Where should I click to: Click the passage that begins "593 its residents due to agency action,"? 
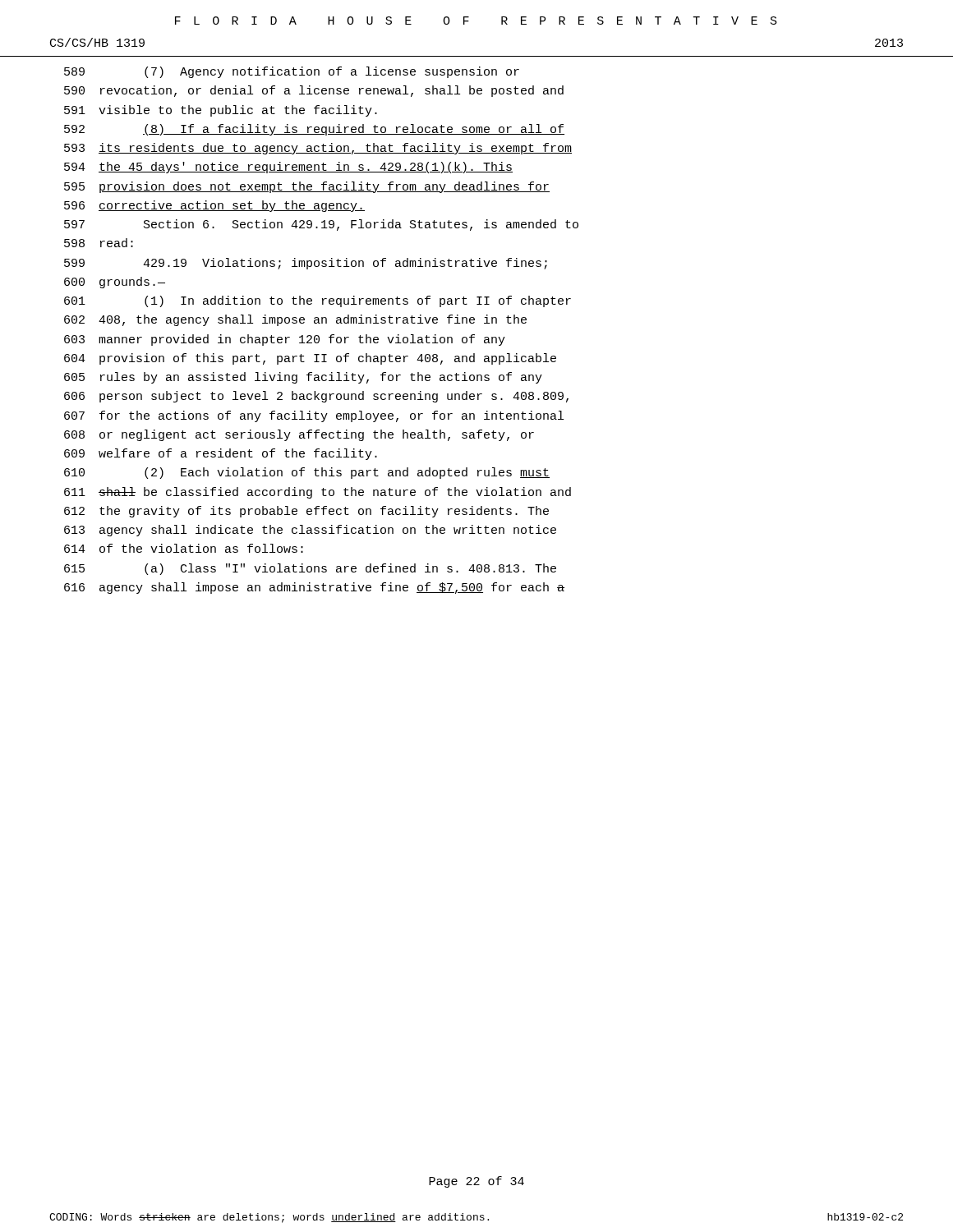click(x=476, y=149)
